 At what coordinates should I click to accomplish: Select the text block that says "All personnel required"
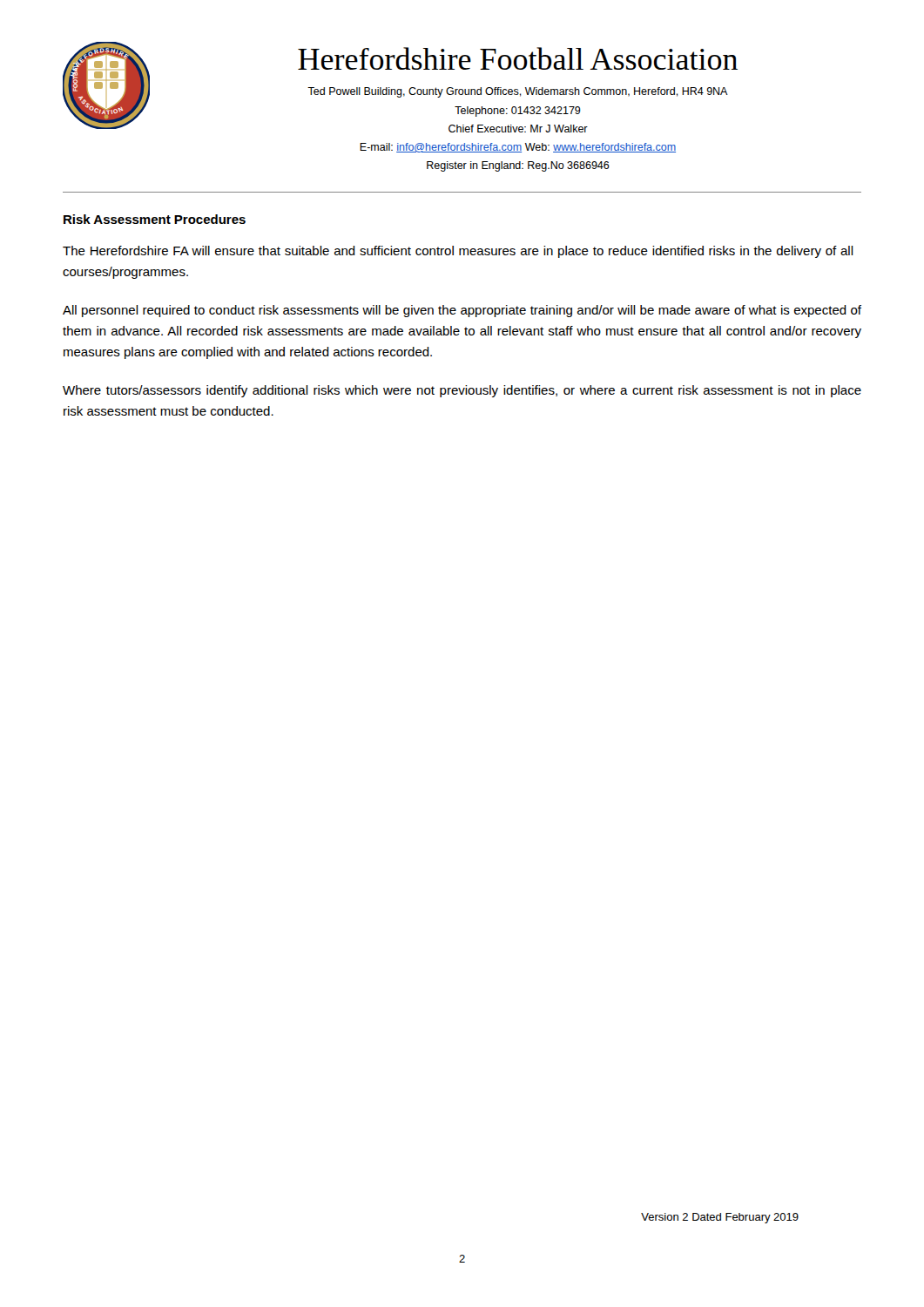point(462,330)
